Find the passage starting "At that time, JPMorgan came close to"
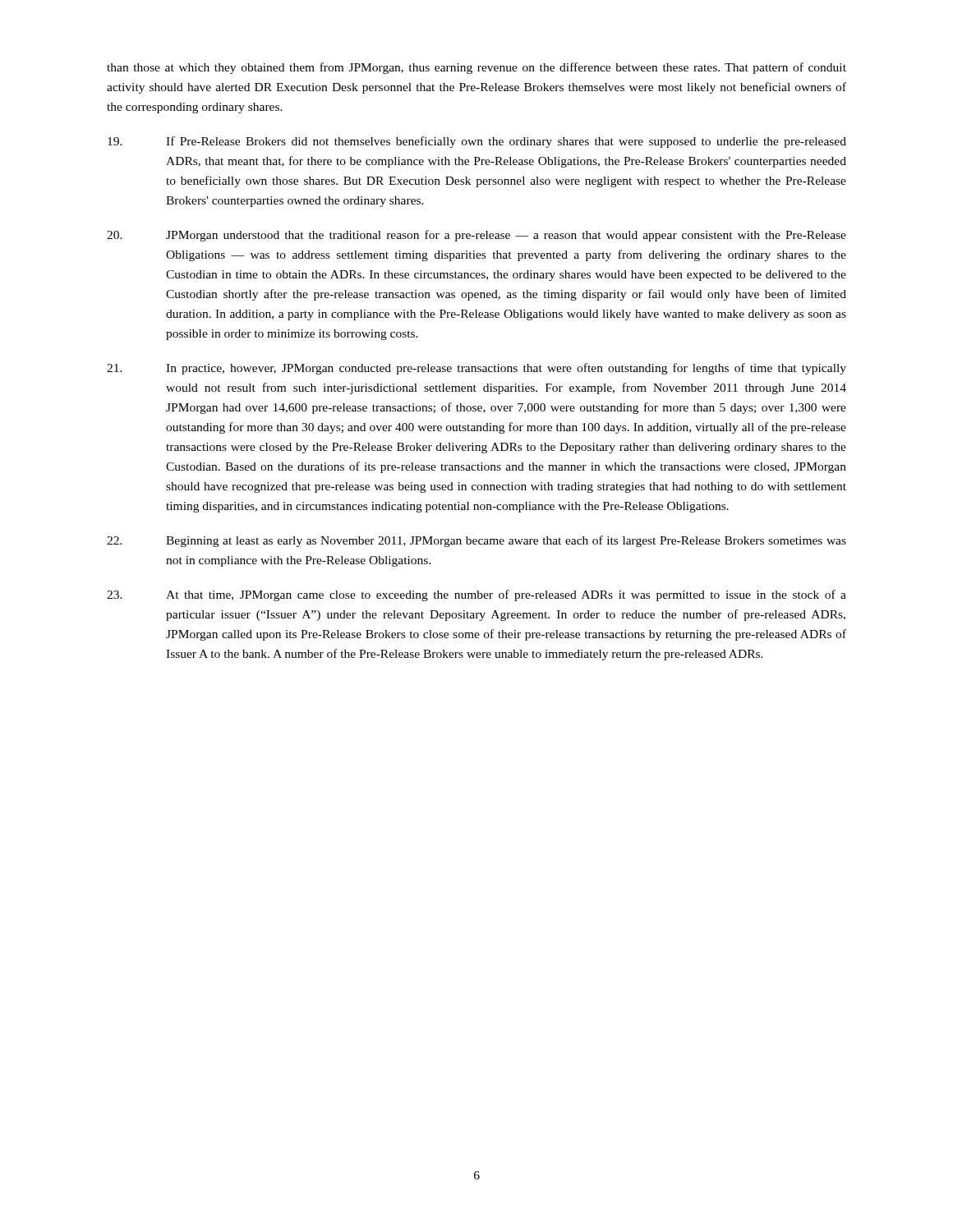 (x=476, y=625)
